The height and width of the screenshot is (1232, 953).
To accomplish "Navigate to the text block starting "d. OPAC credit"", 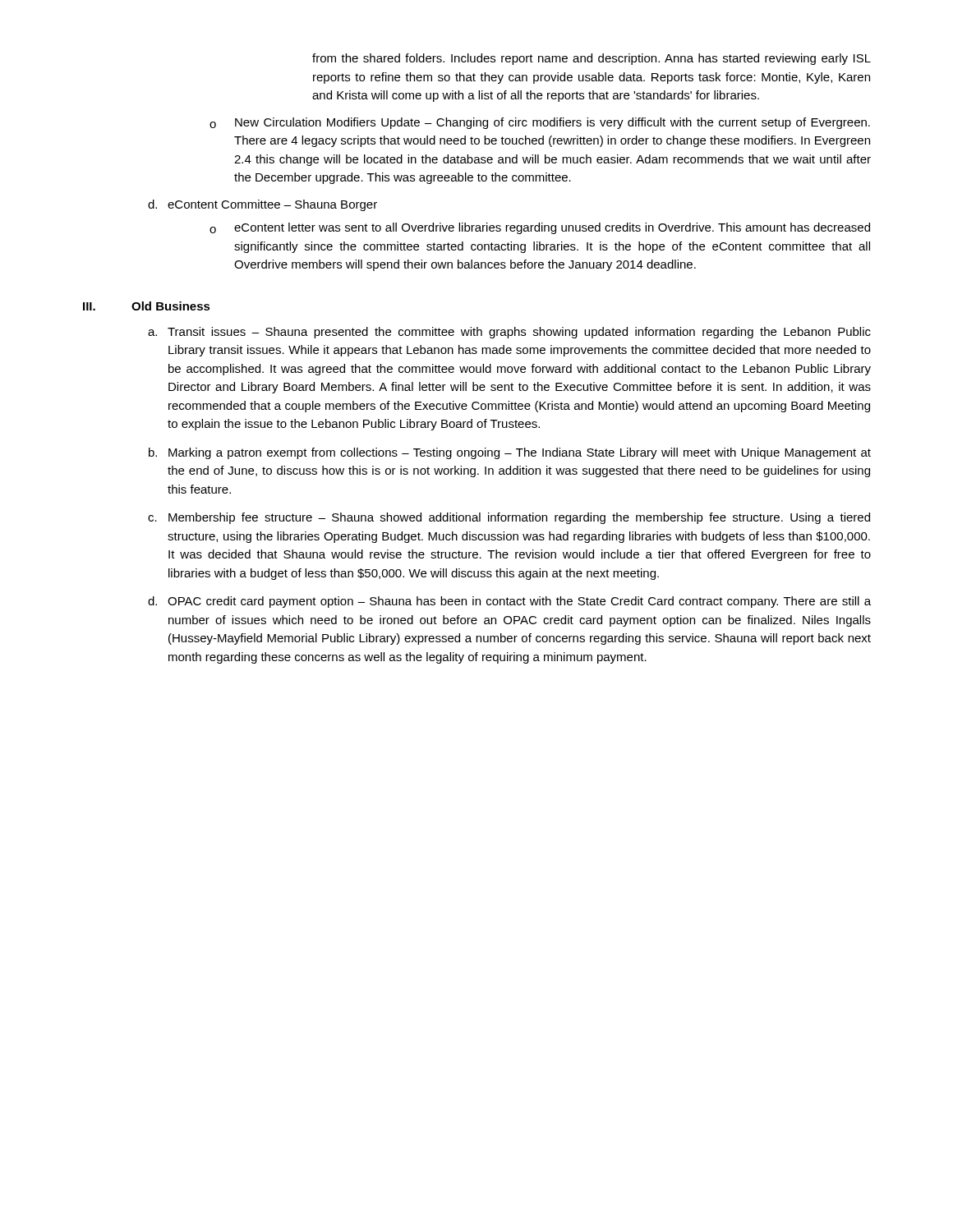I will coord(509,629).
